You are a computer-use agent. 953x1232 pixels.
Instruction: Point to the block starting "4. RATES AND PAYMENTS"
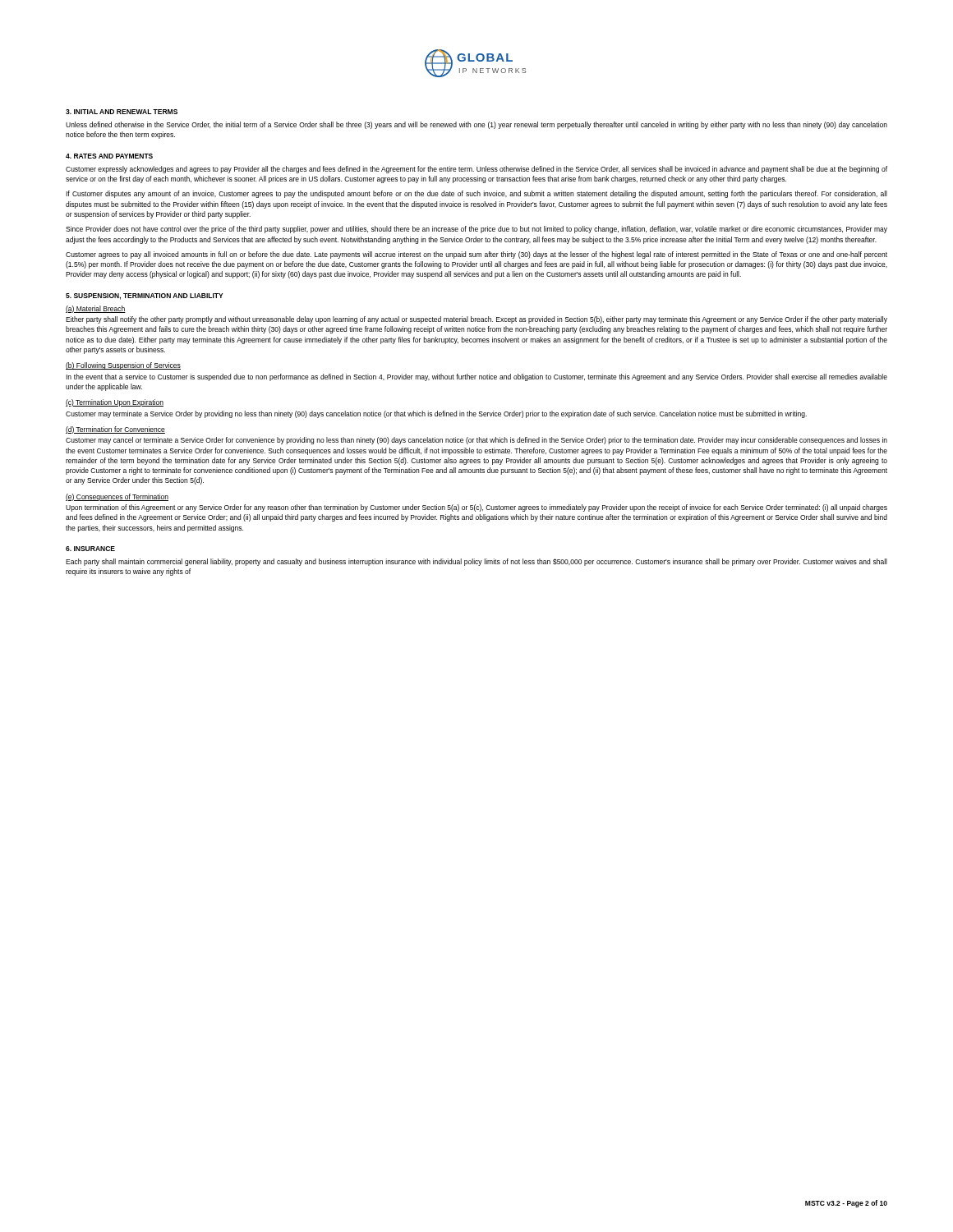coord(109,156)
